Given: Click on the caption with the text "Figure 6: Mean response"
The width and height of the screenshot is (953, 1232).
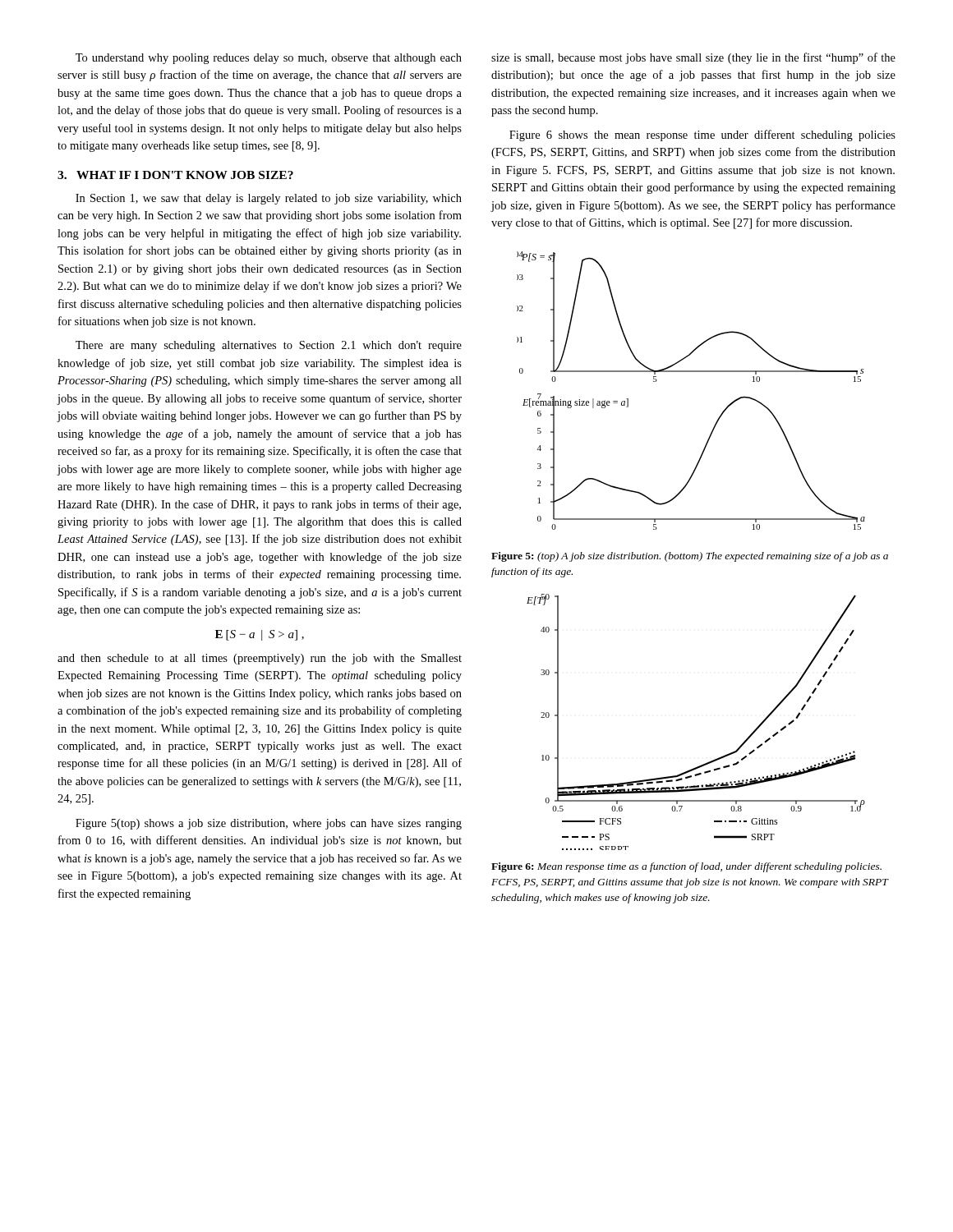Looking at the screenshot, I should click(x=690, y=882).
